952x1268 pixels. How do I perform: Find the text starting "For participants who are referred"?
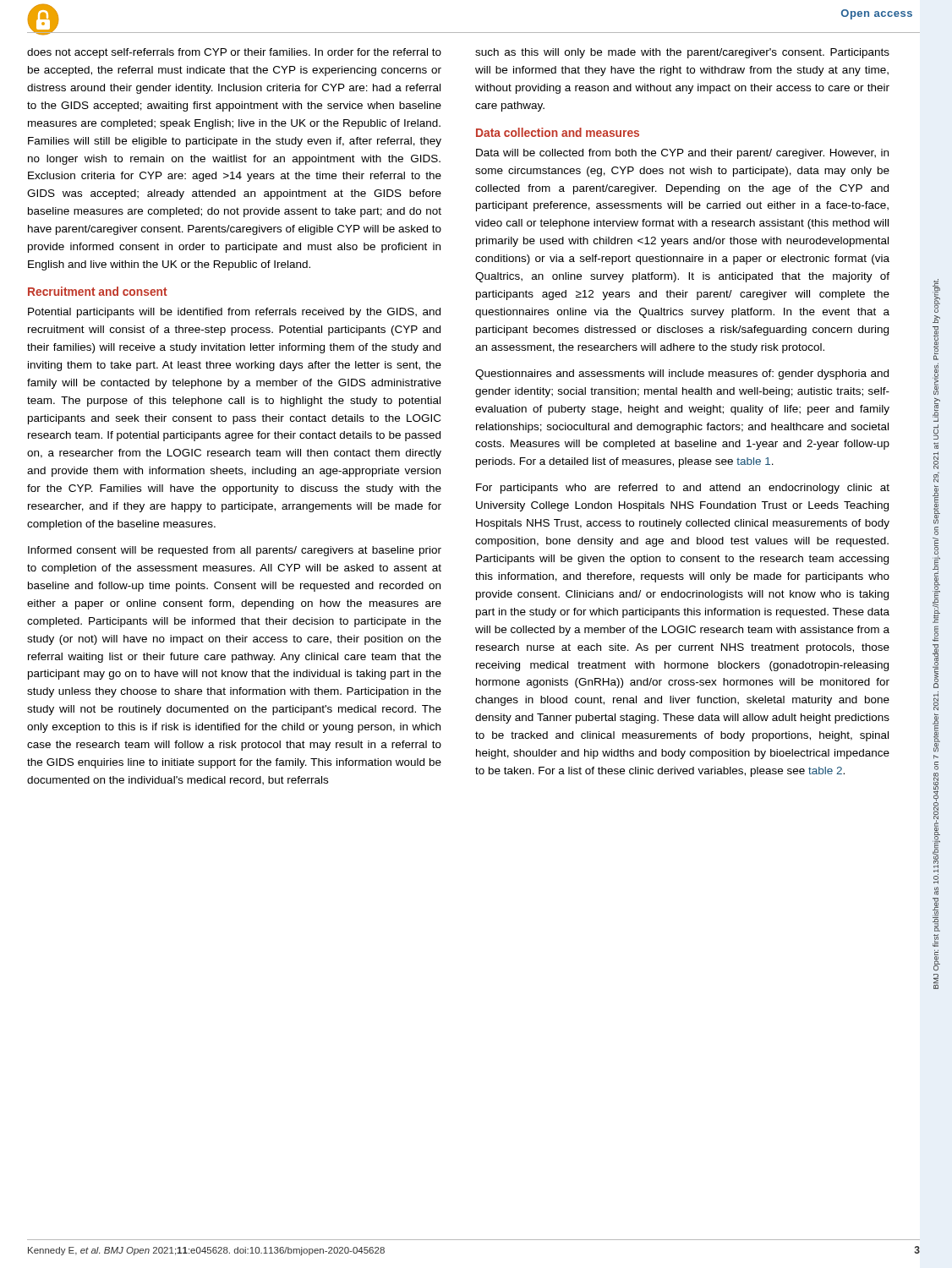[682, 629]
